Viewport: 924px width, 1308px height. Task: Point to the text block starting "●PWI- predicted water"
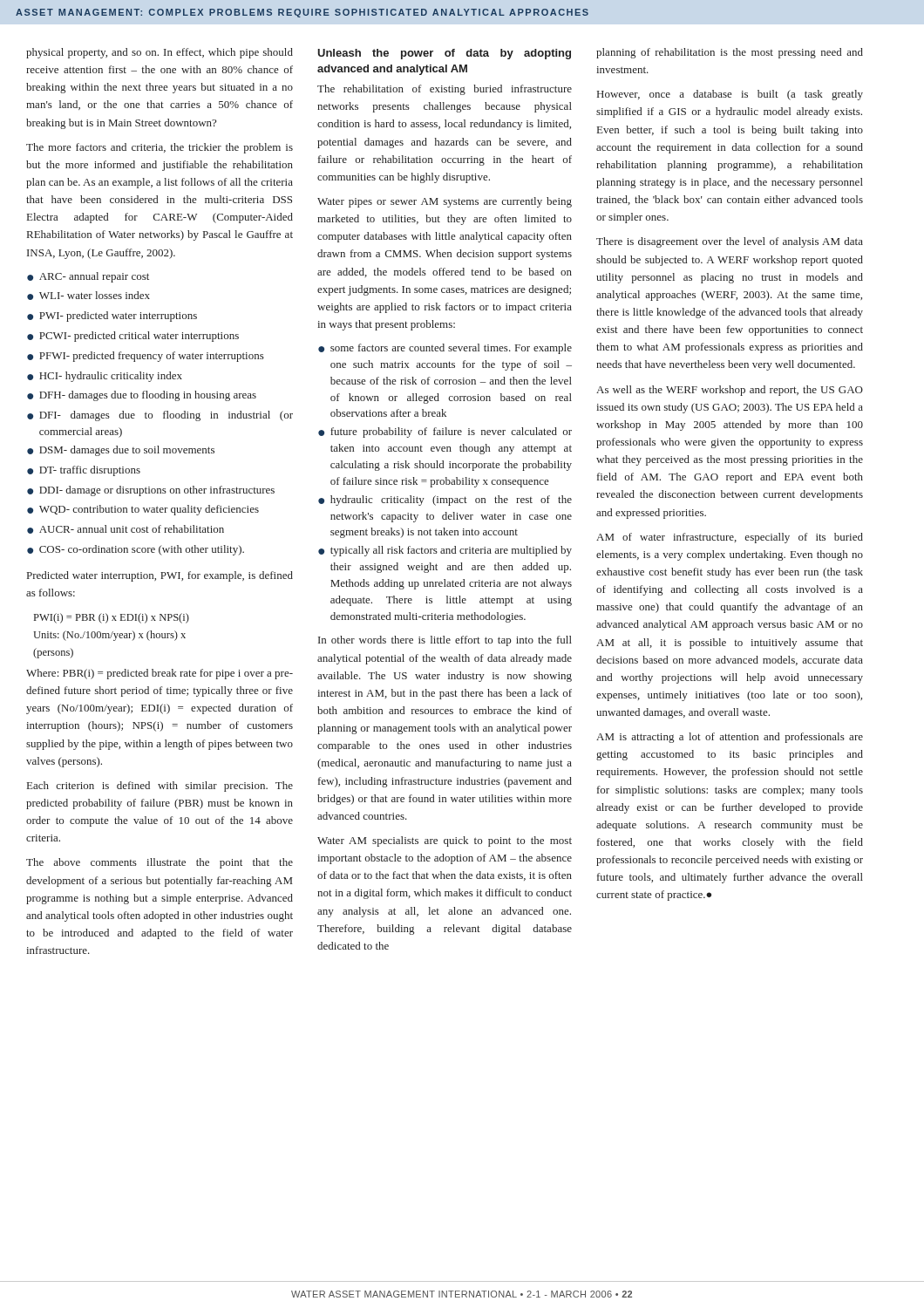point(160,317)
